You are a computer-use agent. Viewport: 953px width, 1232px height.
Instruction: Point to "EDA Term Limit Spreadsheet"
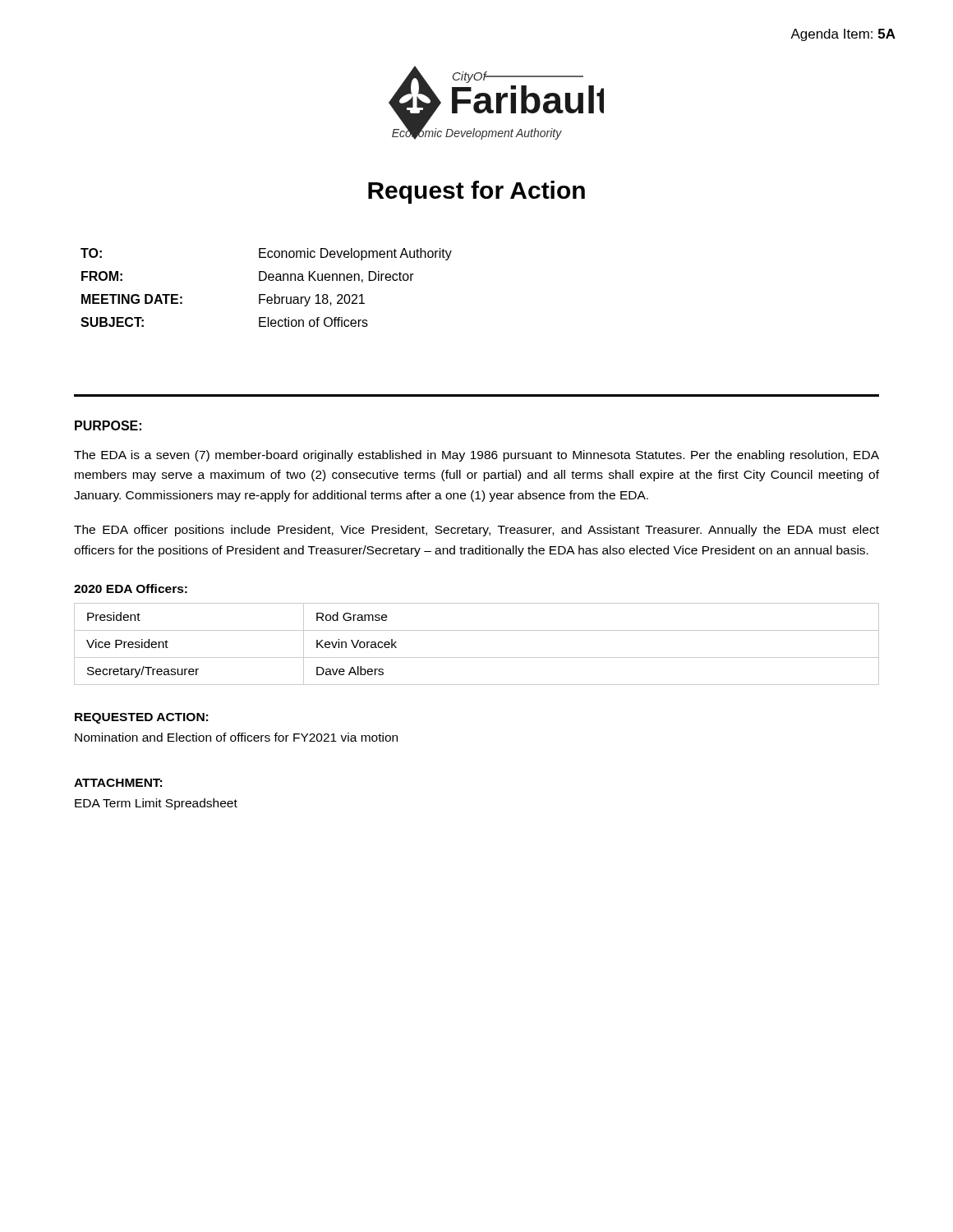coord(156,803)
